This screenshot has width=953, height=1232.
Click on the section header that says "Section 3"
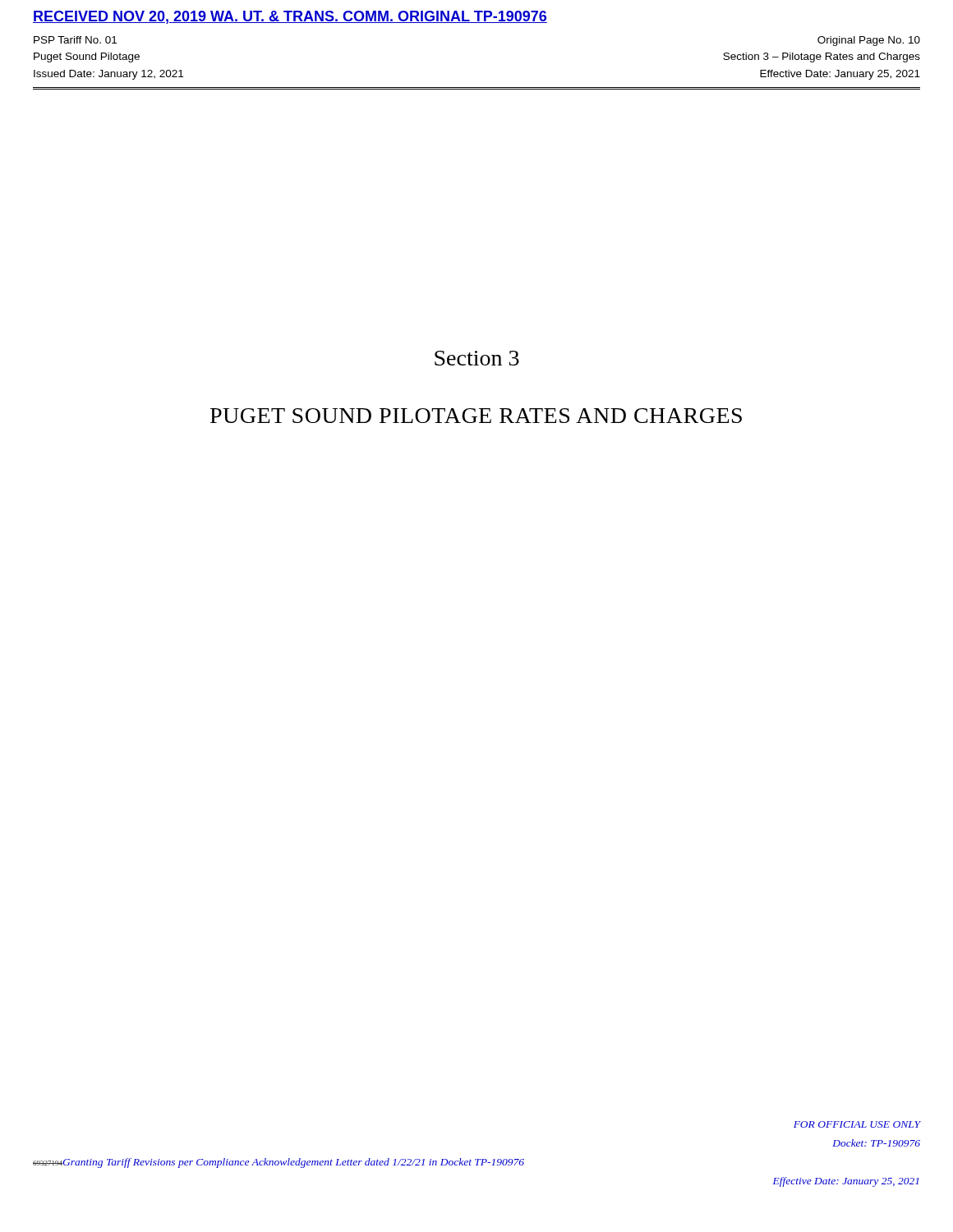[x=476, y=358]
